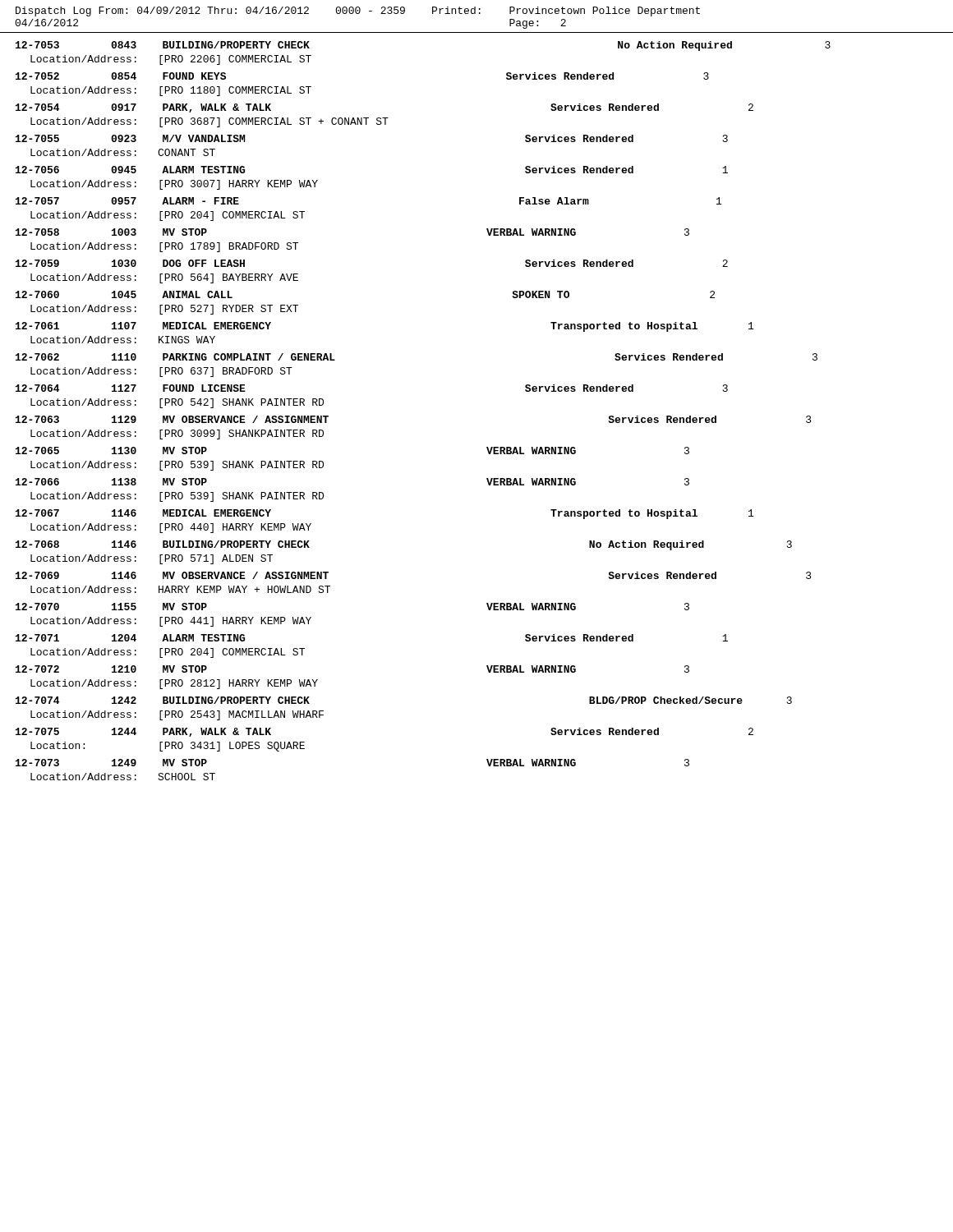Image resolution: width=953 pixels, height=1232 pixels.
Task: Select the list item that says "12-7066 1138 MV STOP"
Action: pos(37,482)
